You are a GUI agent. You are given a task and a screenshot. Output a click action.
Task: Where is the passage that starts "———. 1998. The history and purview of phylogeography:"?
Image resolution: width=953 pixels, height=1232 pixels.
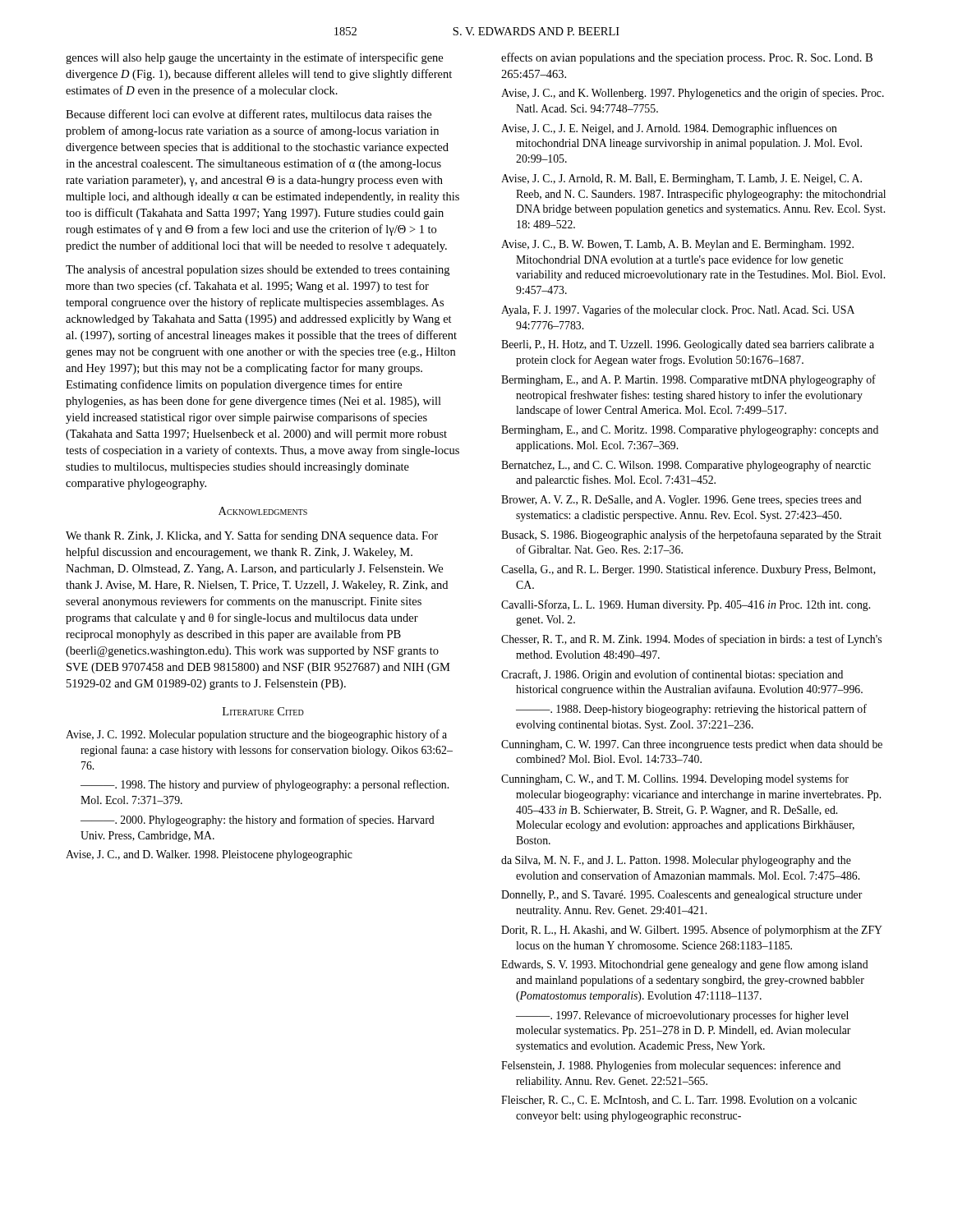(265, 793)
